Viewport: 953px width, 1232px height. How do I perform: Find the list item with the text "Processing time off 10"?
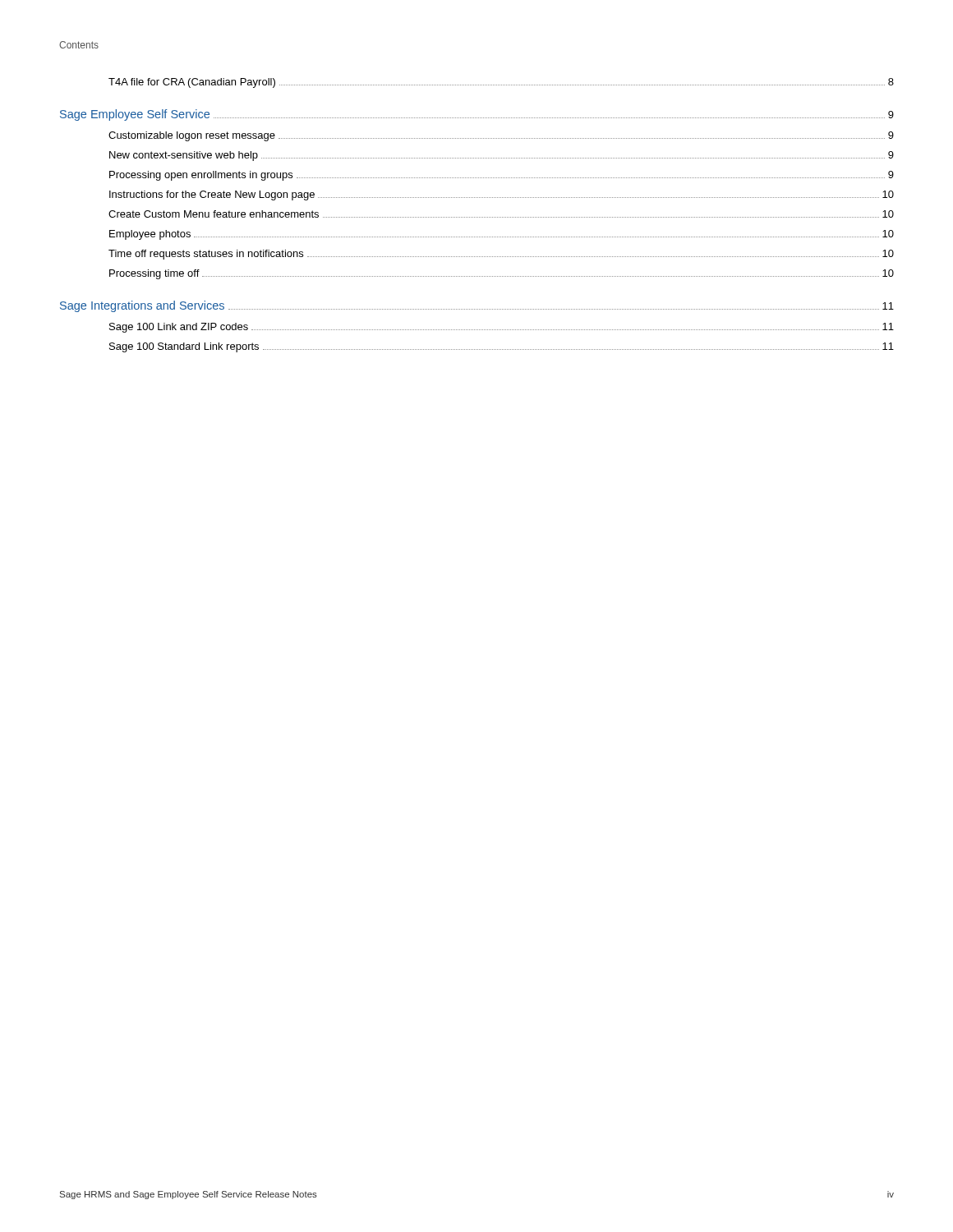501,274
